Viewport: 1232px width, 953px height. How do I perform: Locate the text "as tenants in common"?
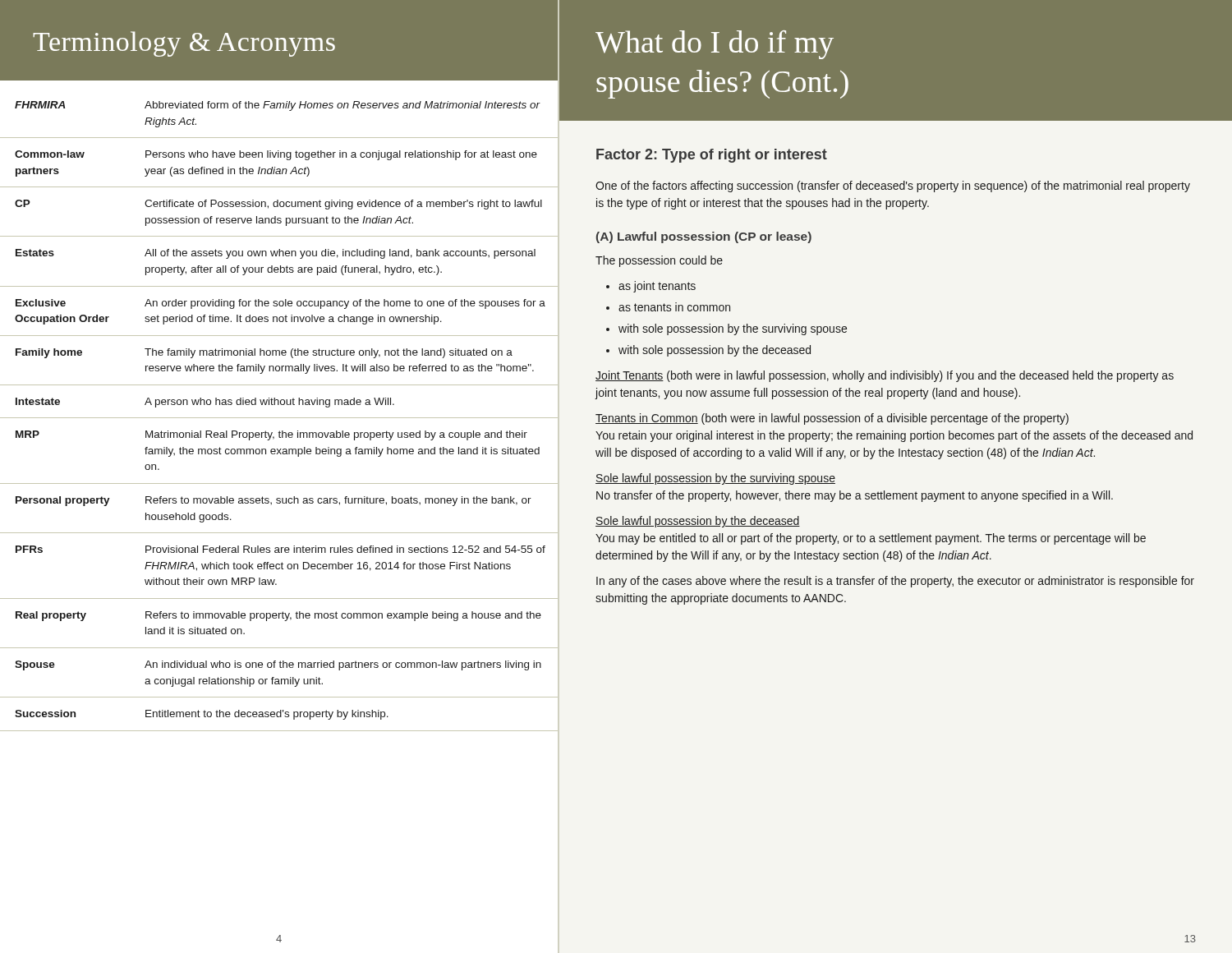[675, 307]
